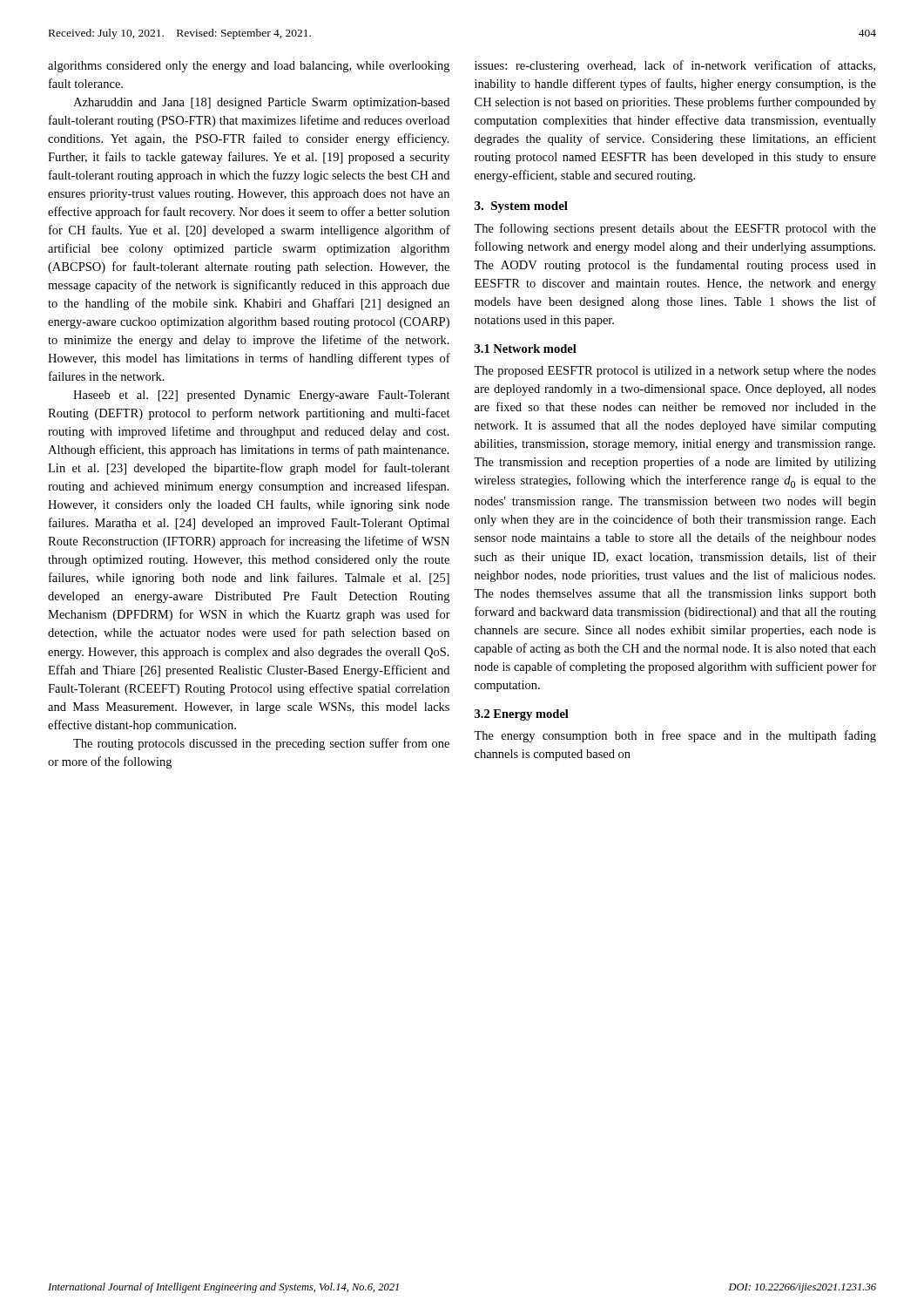Find the section header that reads "3. System model"

coord(521,206)
